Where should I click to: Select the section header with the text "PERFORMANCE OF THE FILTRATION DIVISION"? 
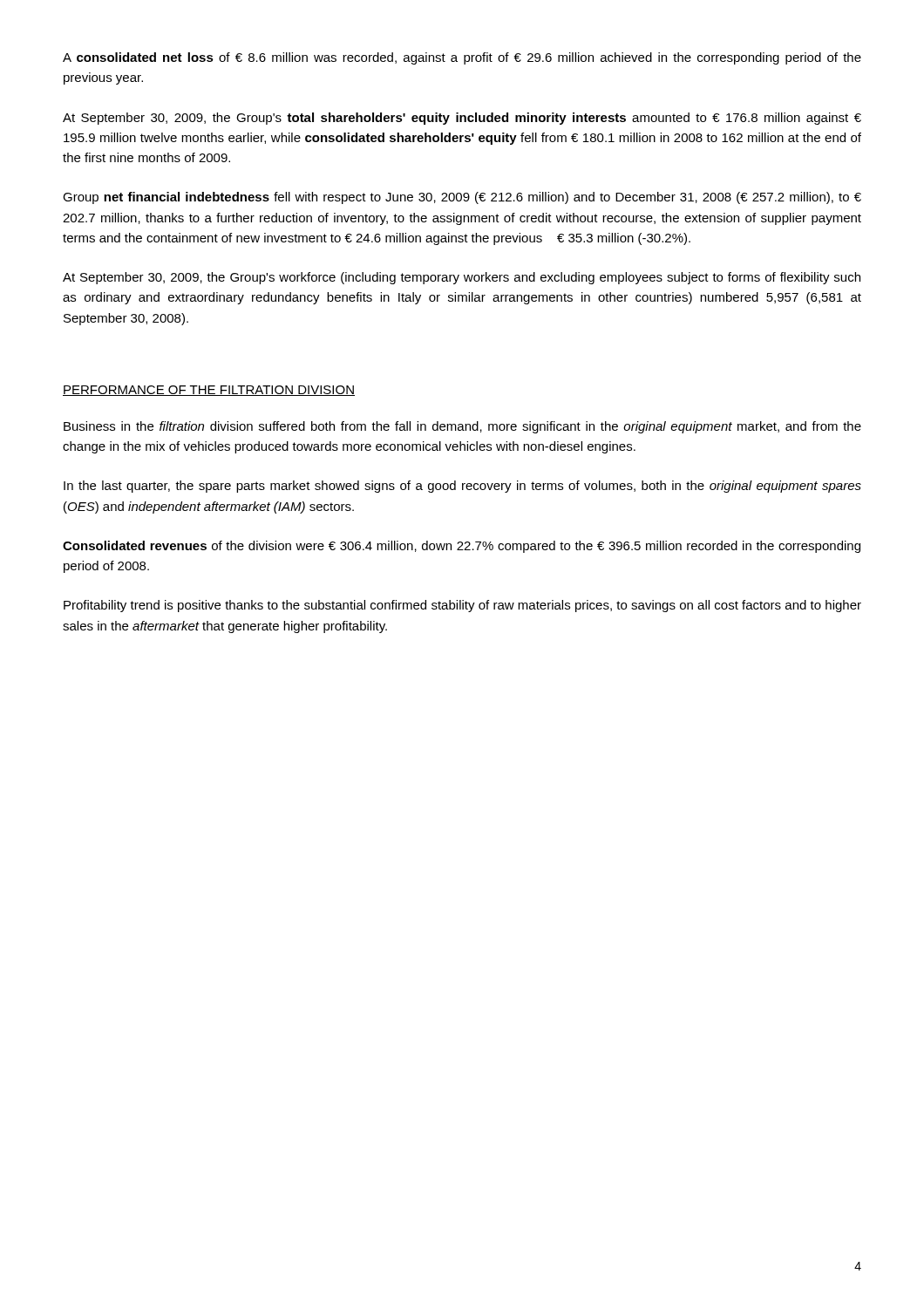(209, 389)
